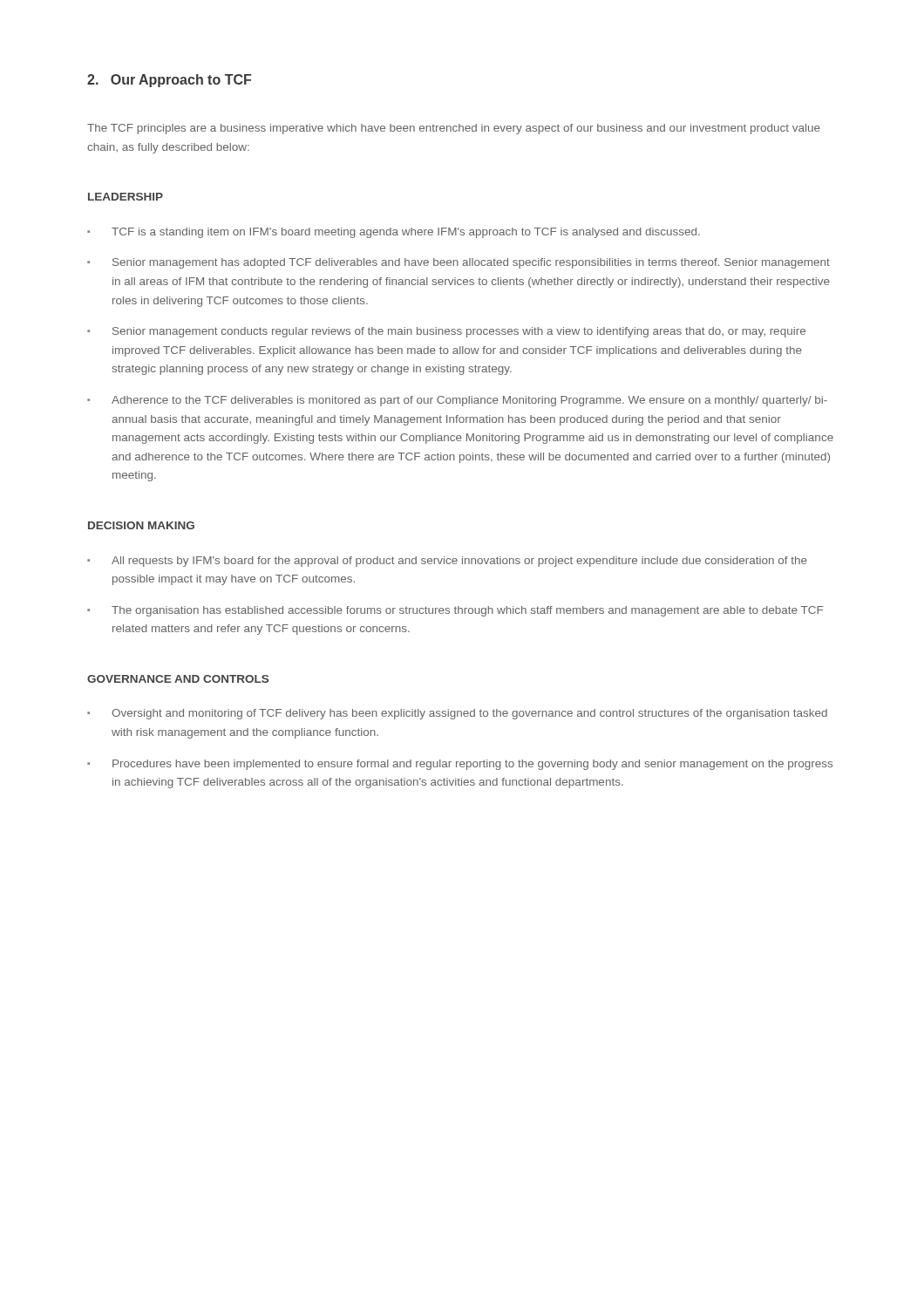Screen dimensions: 1308x924
Task: Find "GOVERNANCE AND CONTROLS" on this page
Action: (178, 679)
